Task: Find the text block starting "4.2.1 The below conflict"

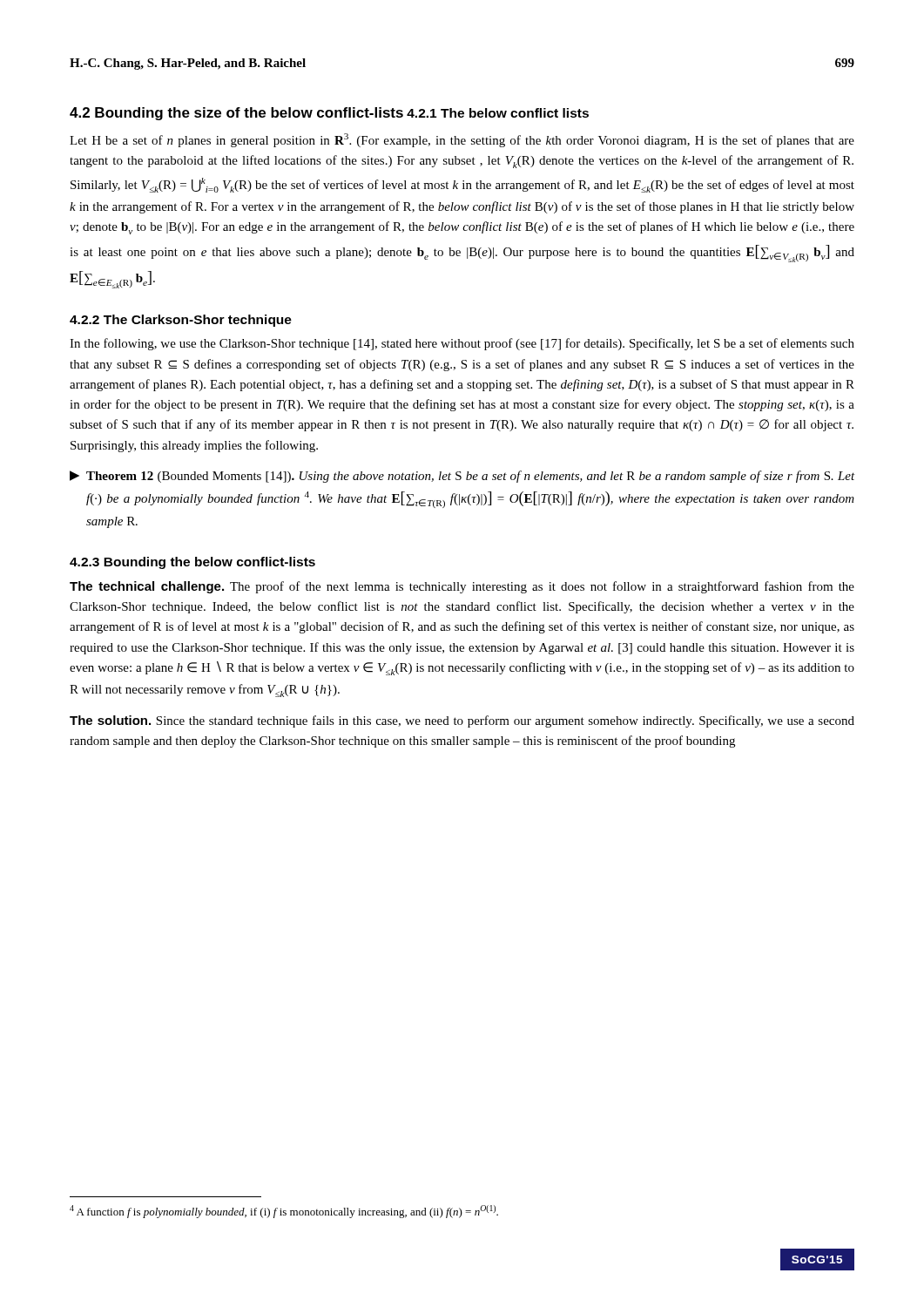Action: click(498, 113)
